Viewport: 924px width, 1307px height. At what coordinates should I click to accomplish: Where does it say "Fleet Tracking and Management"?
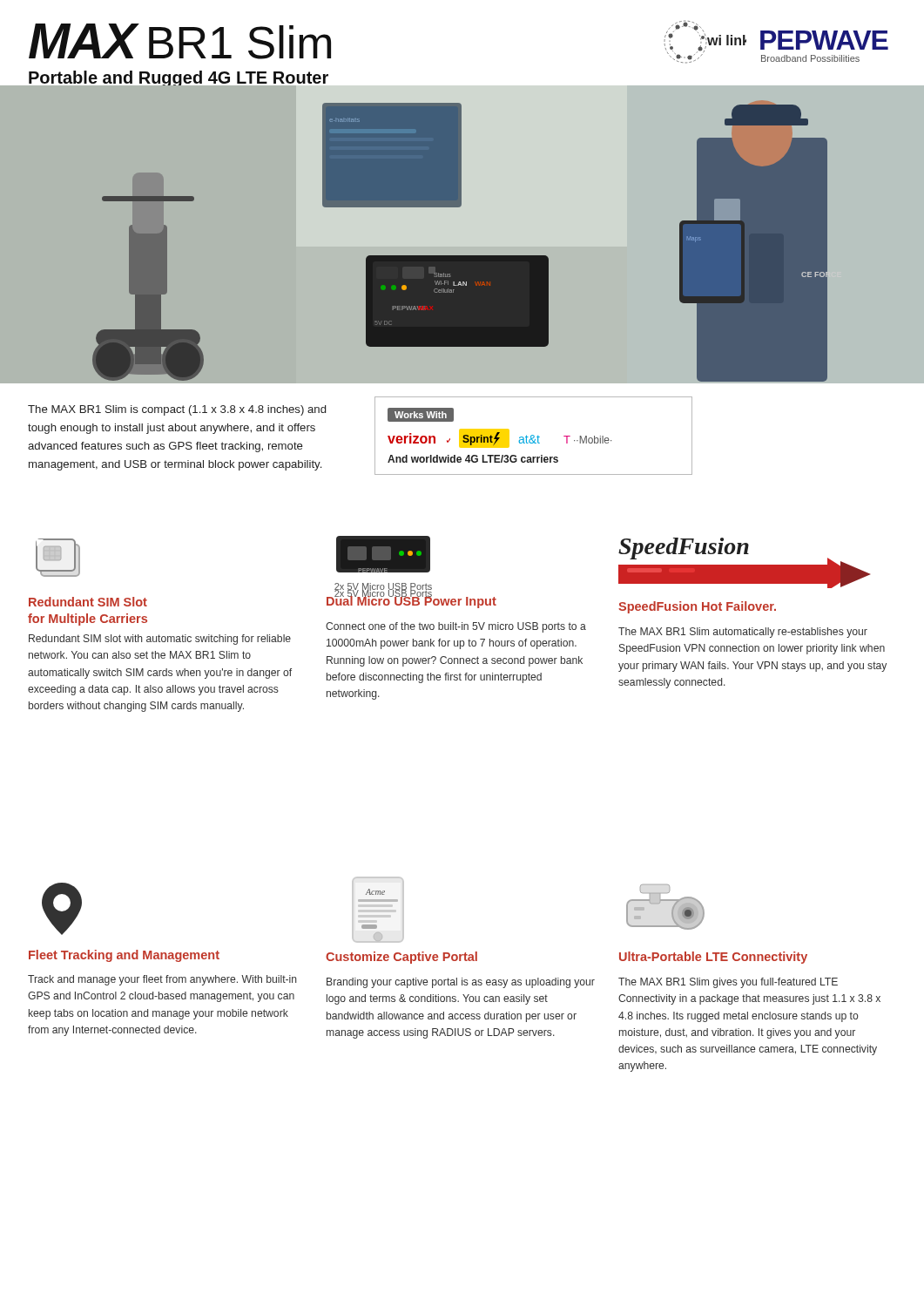tap(124, 955)
